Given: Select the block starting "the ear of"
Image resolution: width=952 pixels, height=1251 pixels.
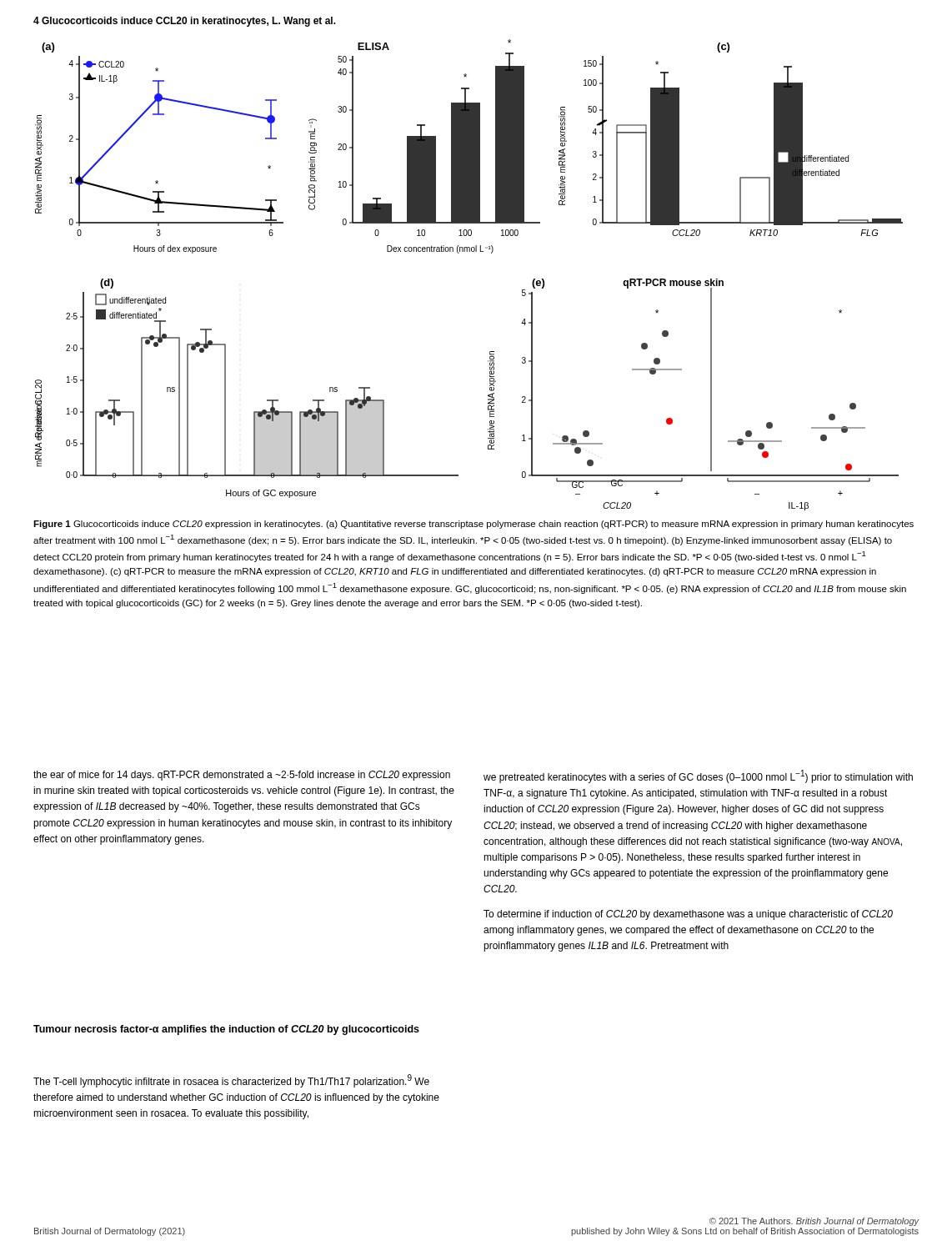Looking at the screenshot, I should pos(244,807).
